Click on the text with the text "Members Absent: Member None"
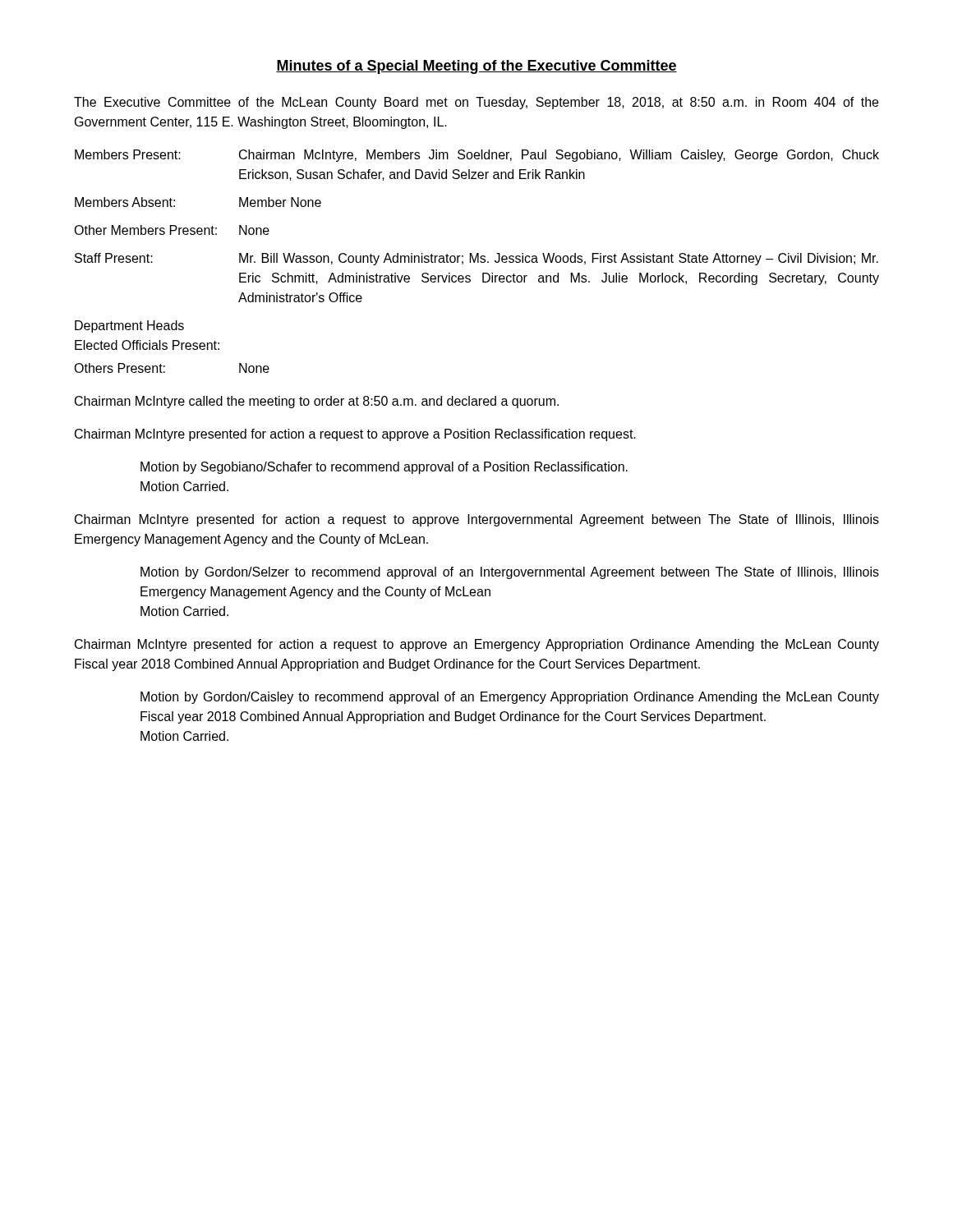This screenshot has height=1232, width=953. tap(123, 202)
